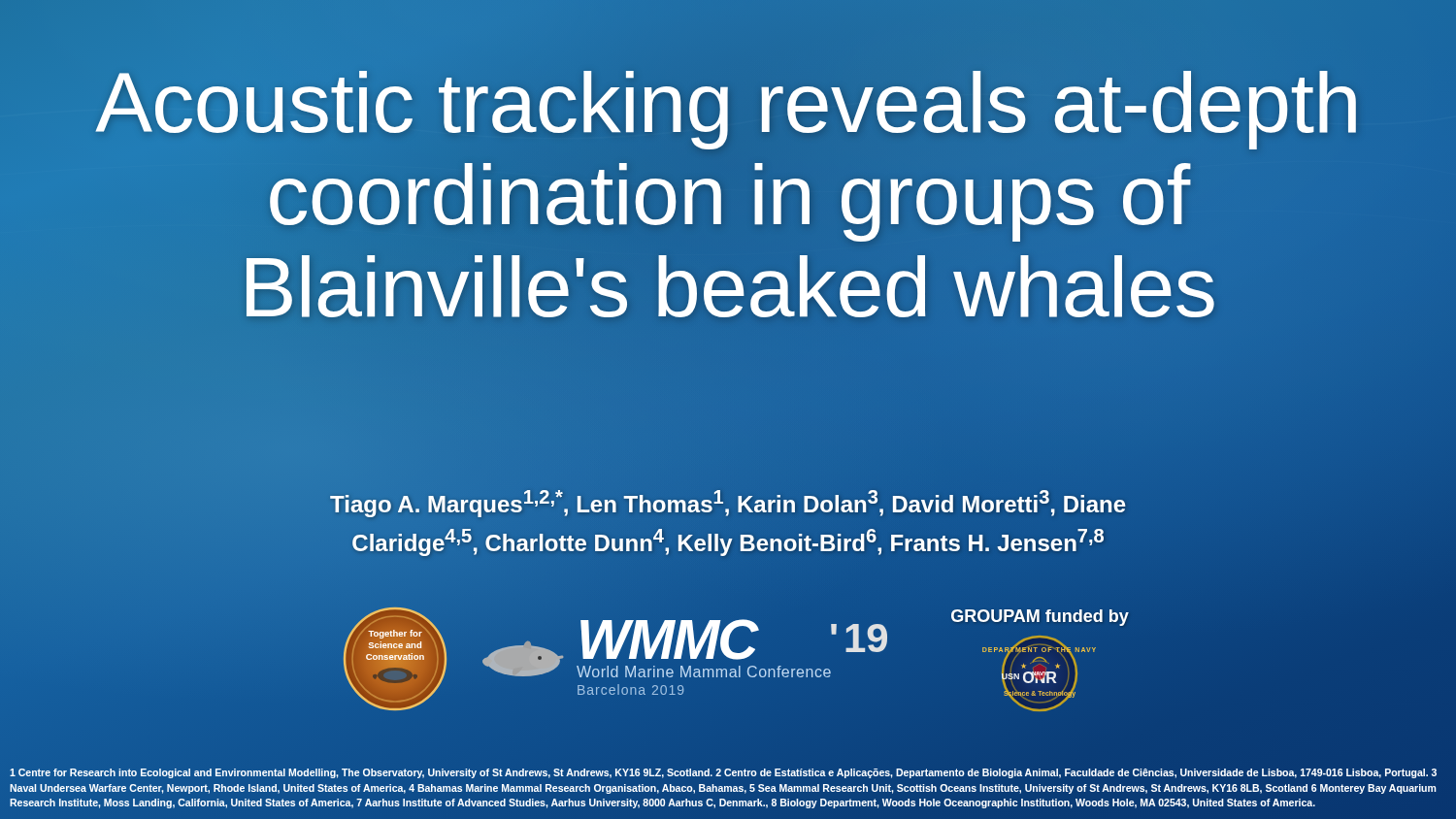The width and height of the screenshot is (1456, 819).
Task: Find the title containing "Acoustic tracking reveals"
Action: click(x=728, y=195)
